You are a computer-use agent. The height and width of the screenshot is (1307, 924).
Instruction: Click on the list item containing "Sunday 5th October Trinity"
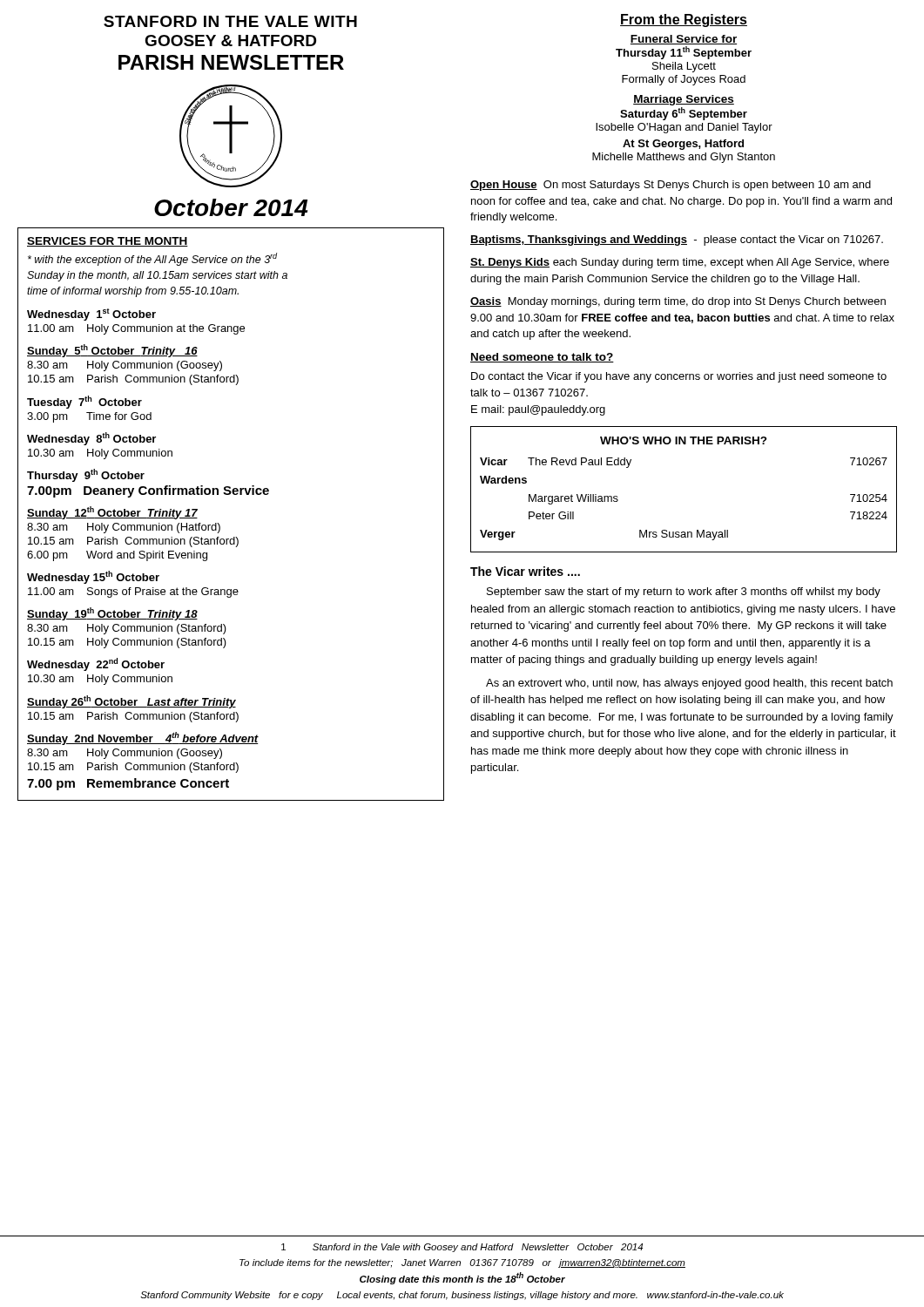click(112, 350)
